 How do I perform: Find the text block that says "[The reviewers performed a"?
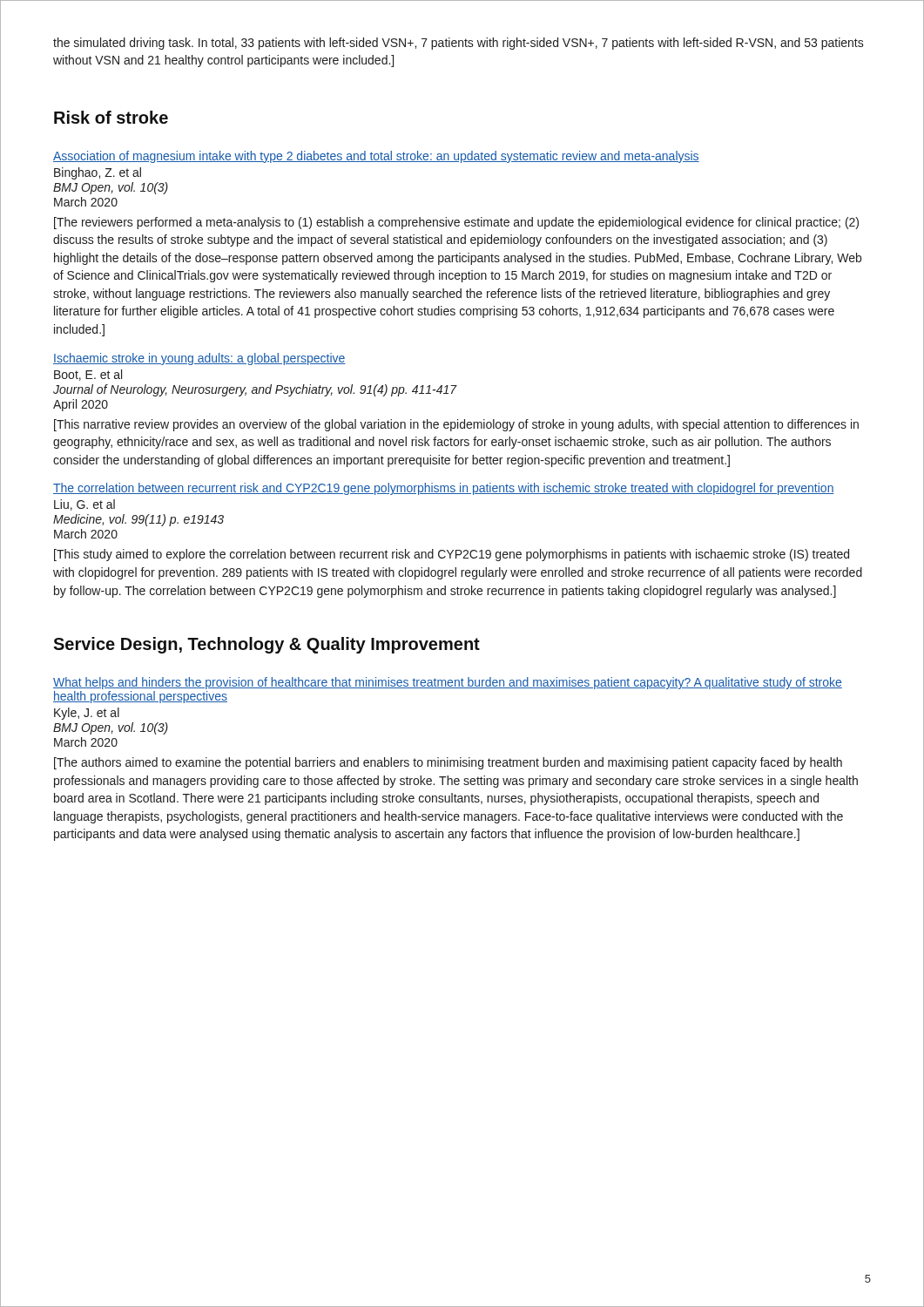[x=458, y=276]
